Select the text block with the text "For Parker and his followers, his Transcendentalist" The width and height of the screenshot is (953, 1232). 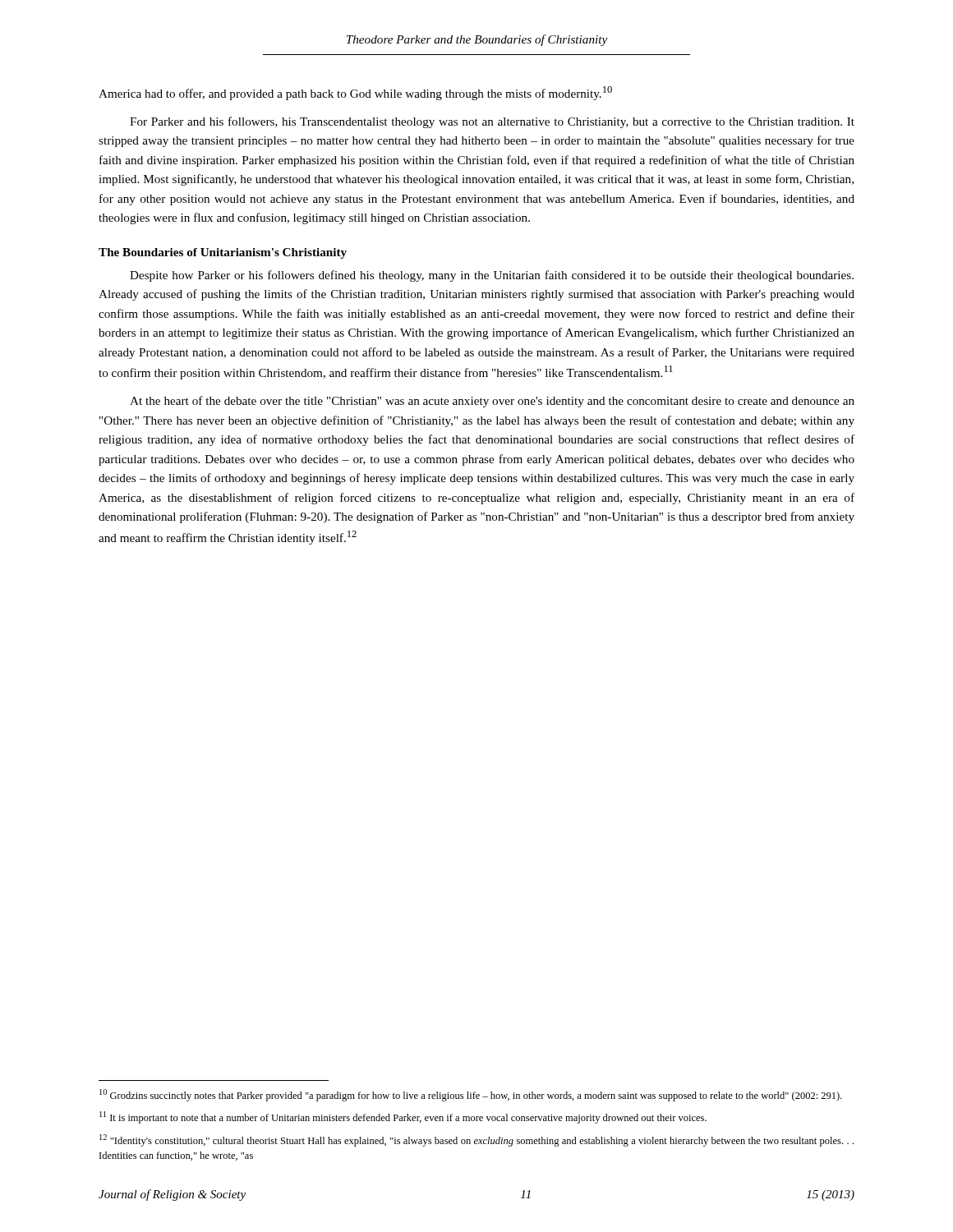point(476,169)
